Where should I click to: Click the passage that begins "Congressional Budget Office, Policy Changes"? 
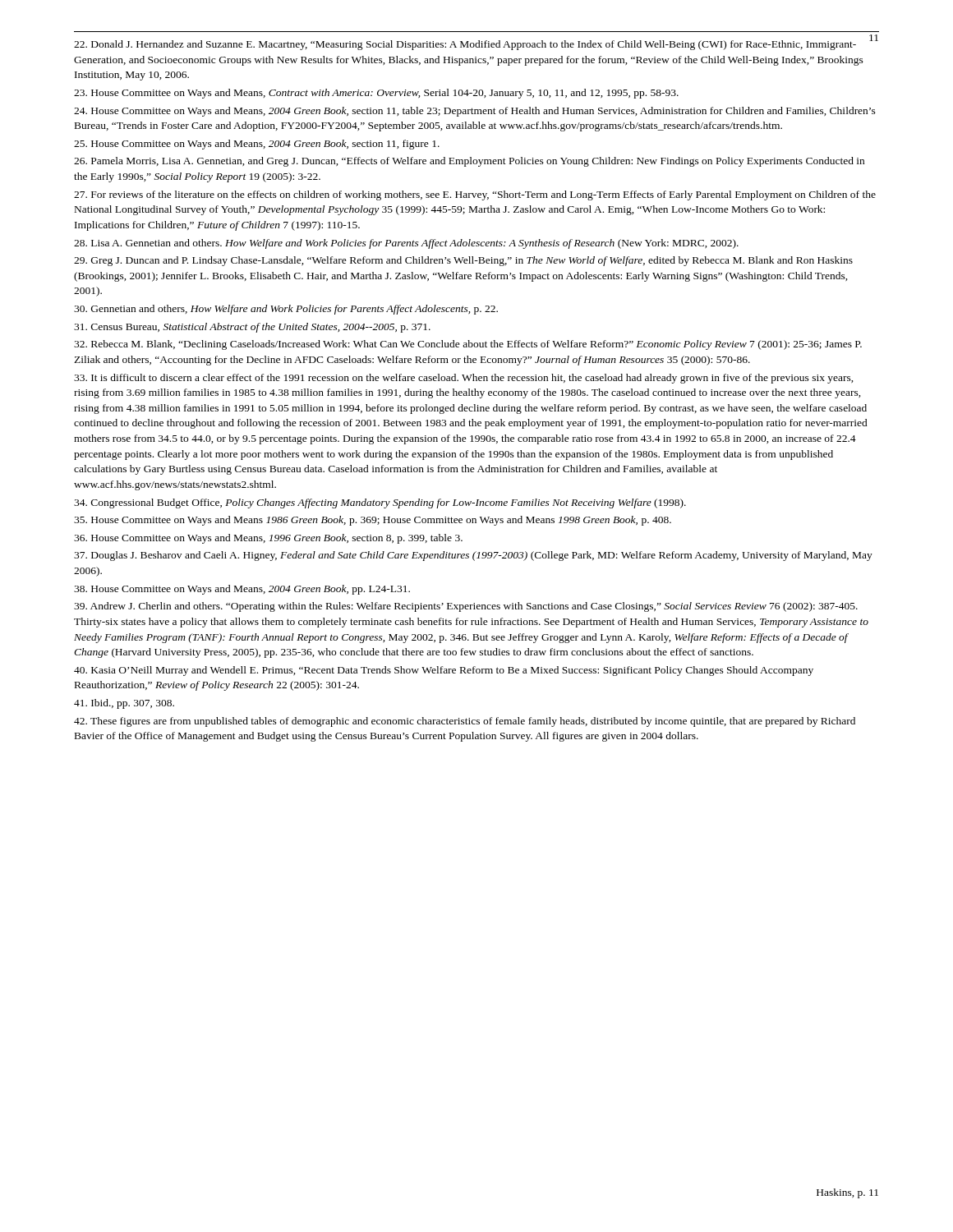coord(380,502)
